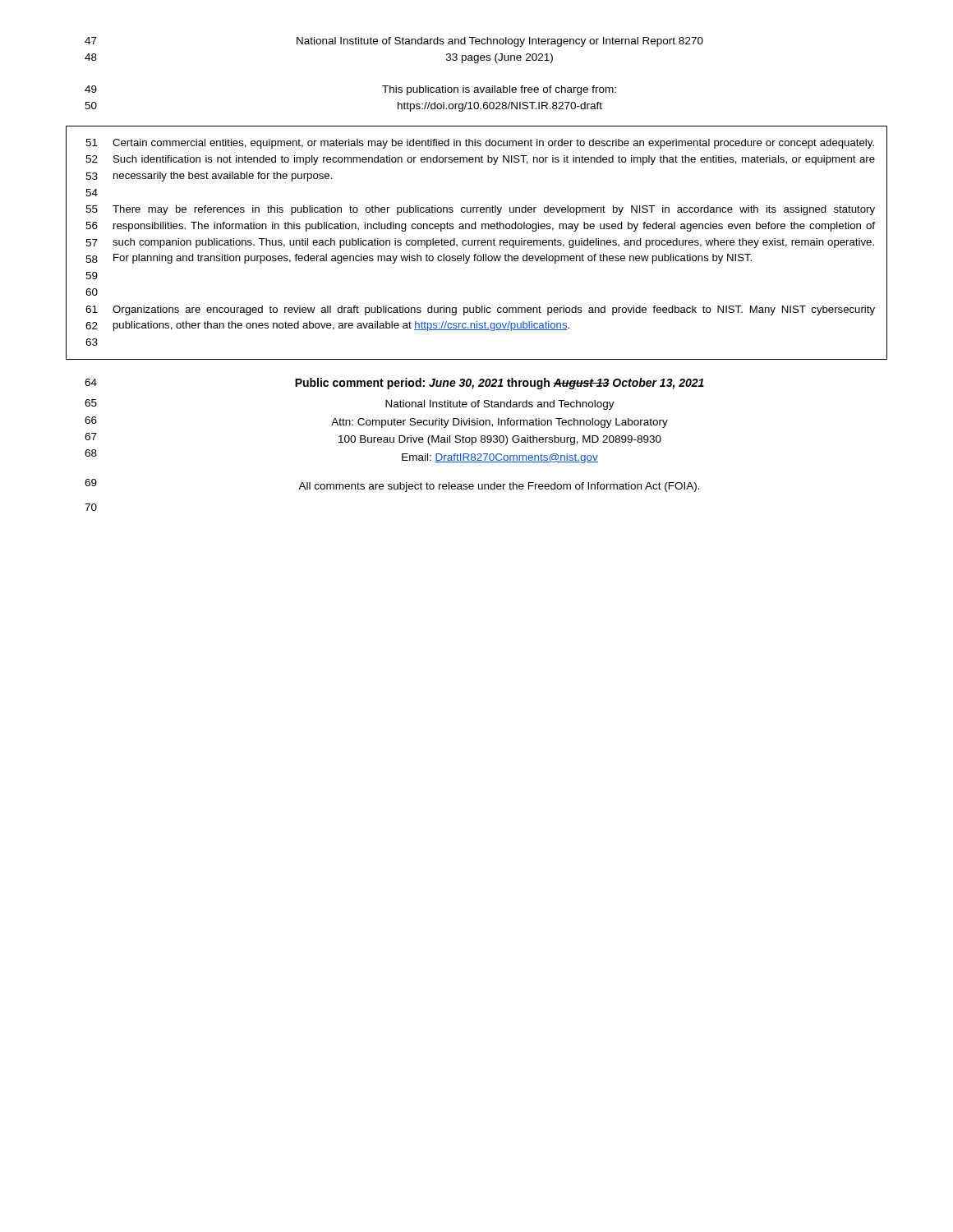Find the section header with the text "64 Public comment period: June 30,"
The width and height of the screenshot is (953, 1232).
(476, 383)
